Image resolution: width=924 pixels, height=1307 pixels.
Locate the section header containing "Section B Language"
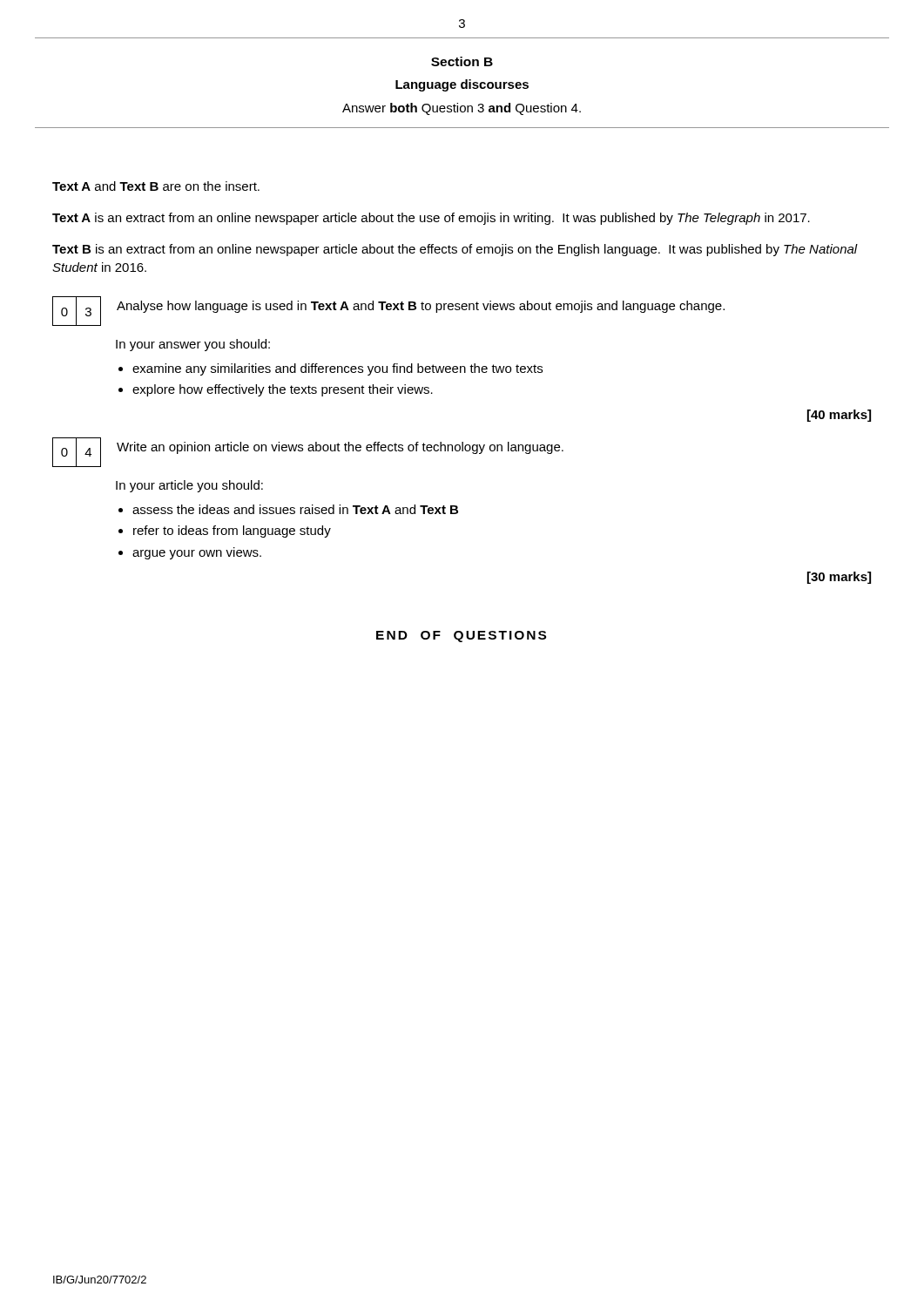[462, 84]
